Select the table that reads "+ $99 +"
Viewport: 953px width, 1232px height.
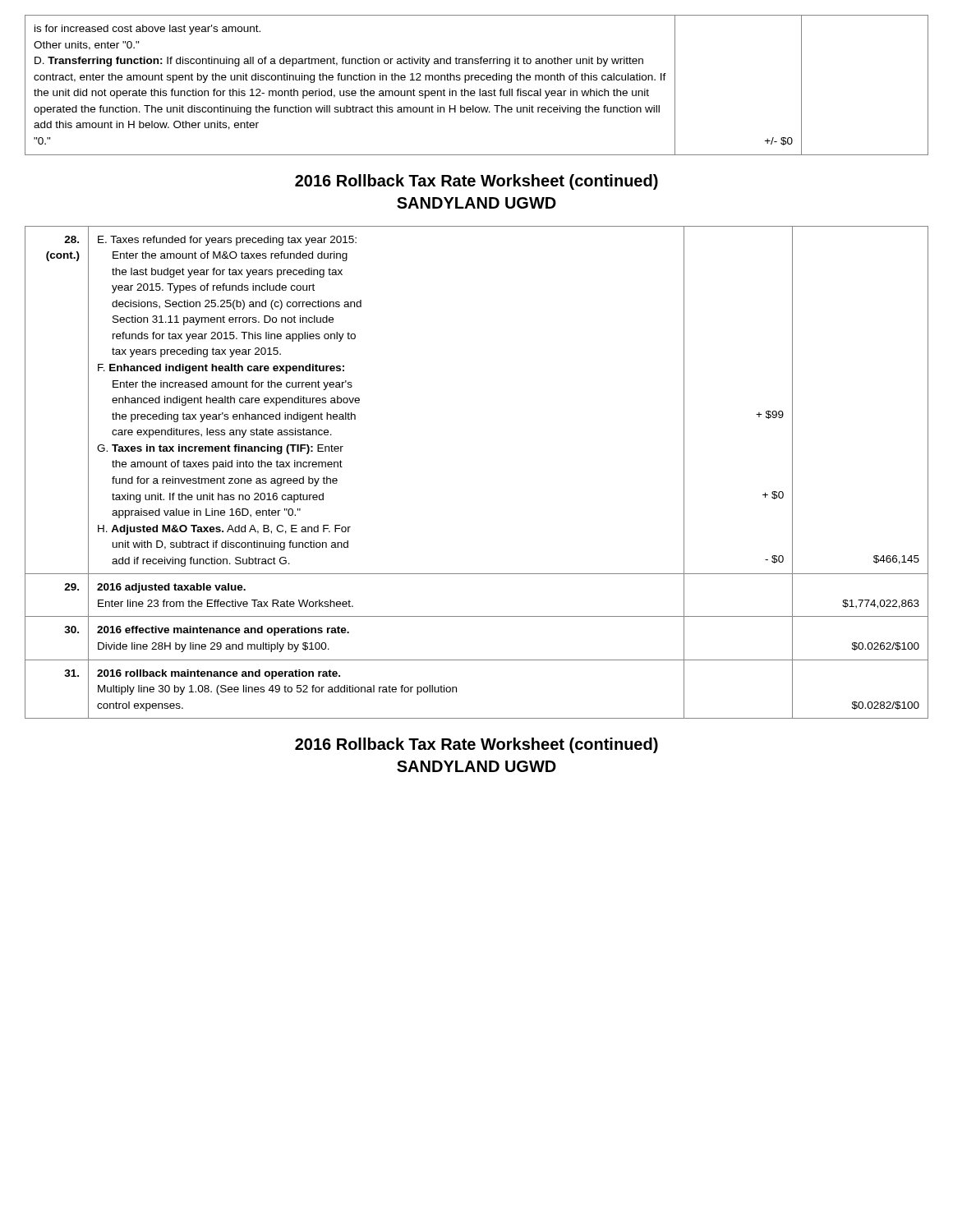[x=476, y=472]
